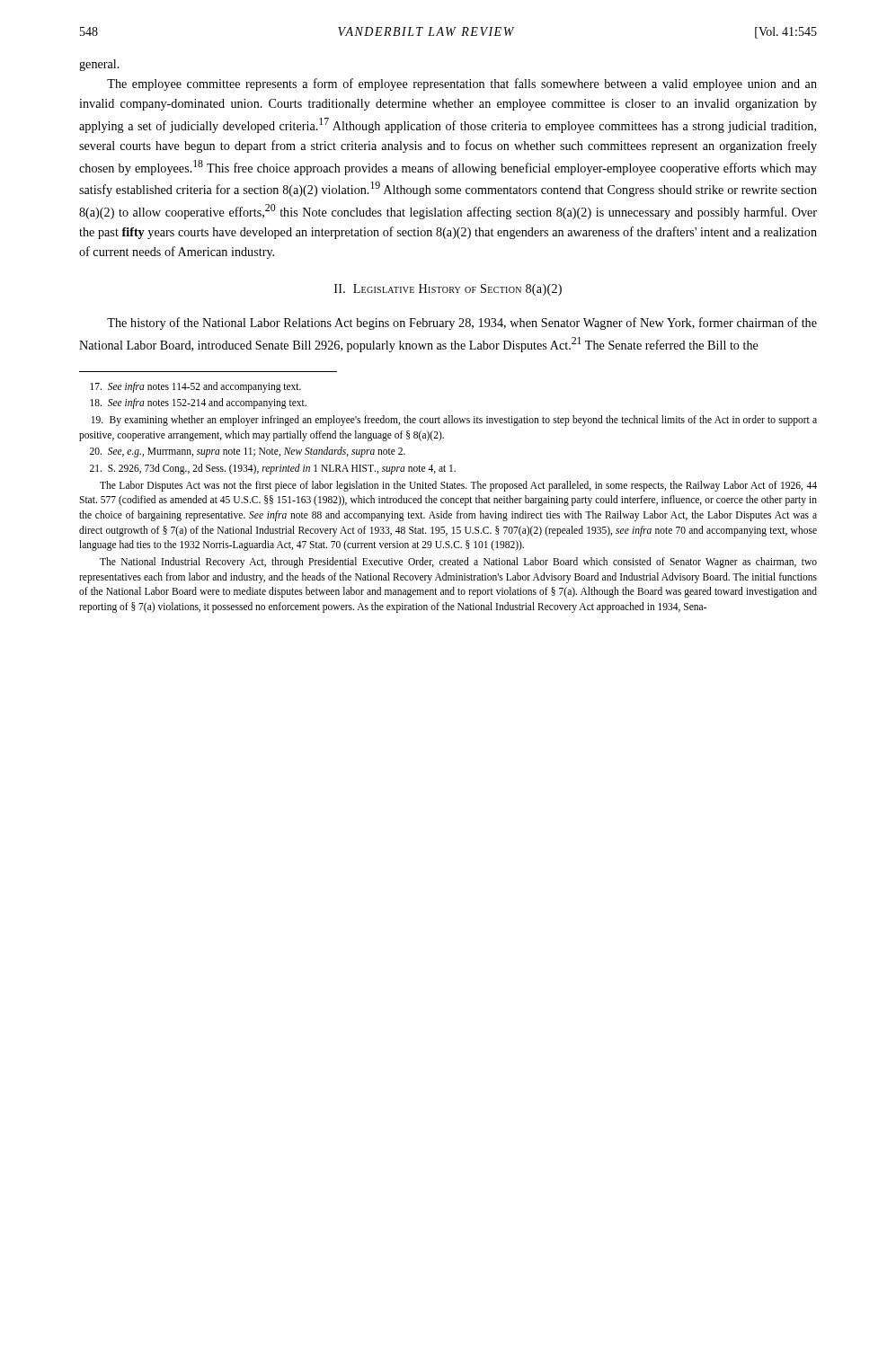Click on the footnote that reads "See infra notes 152-214 and"

[198, 404]
